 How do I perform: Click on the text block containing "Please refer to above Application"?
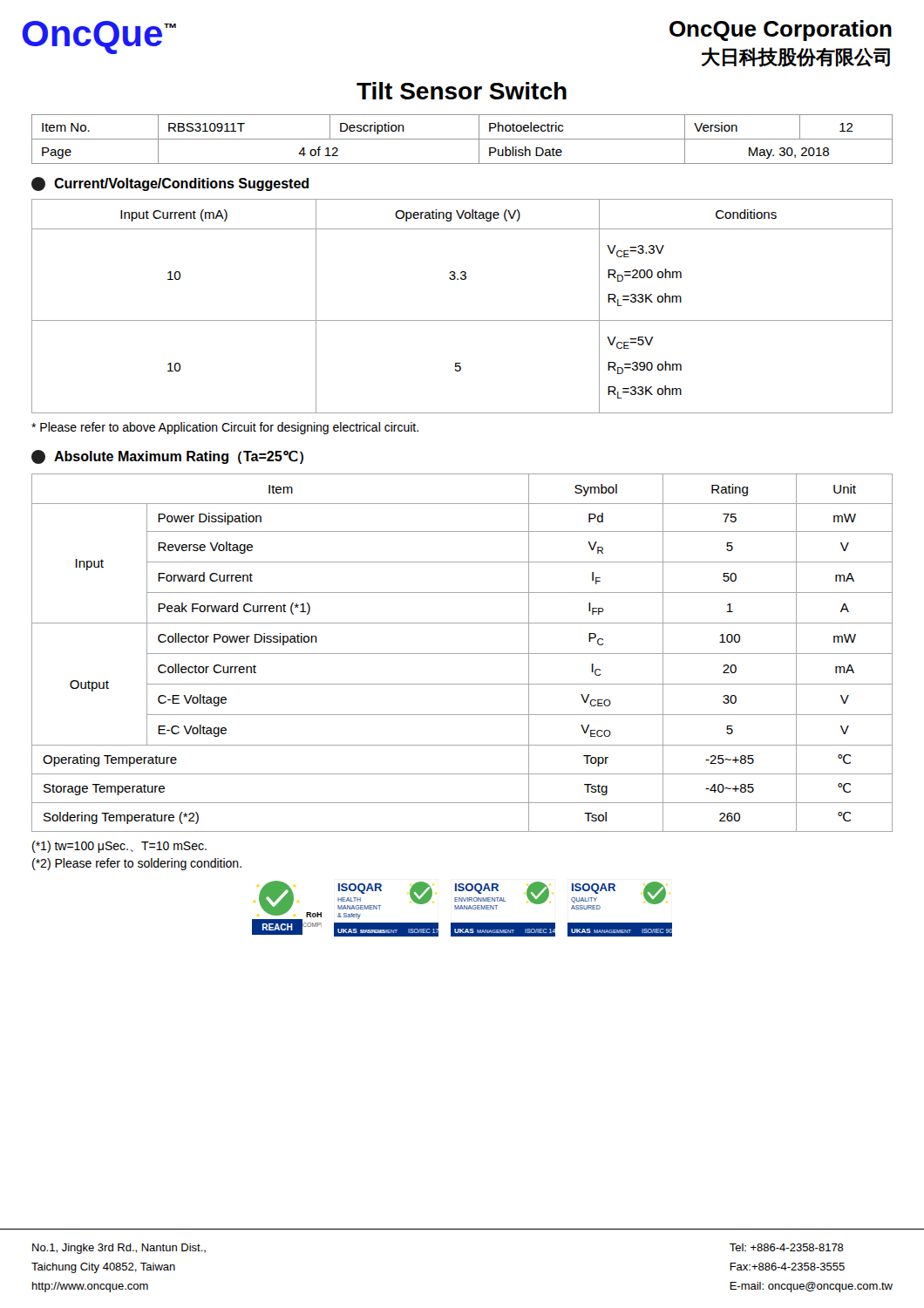225,427
